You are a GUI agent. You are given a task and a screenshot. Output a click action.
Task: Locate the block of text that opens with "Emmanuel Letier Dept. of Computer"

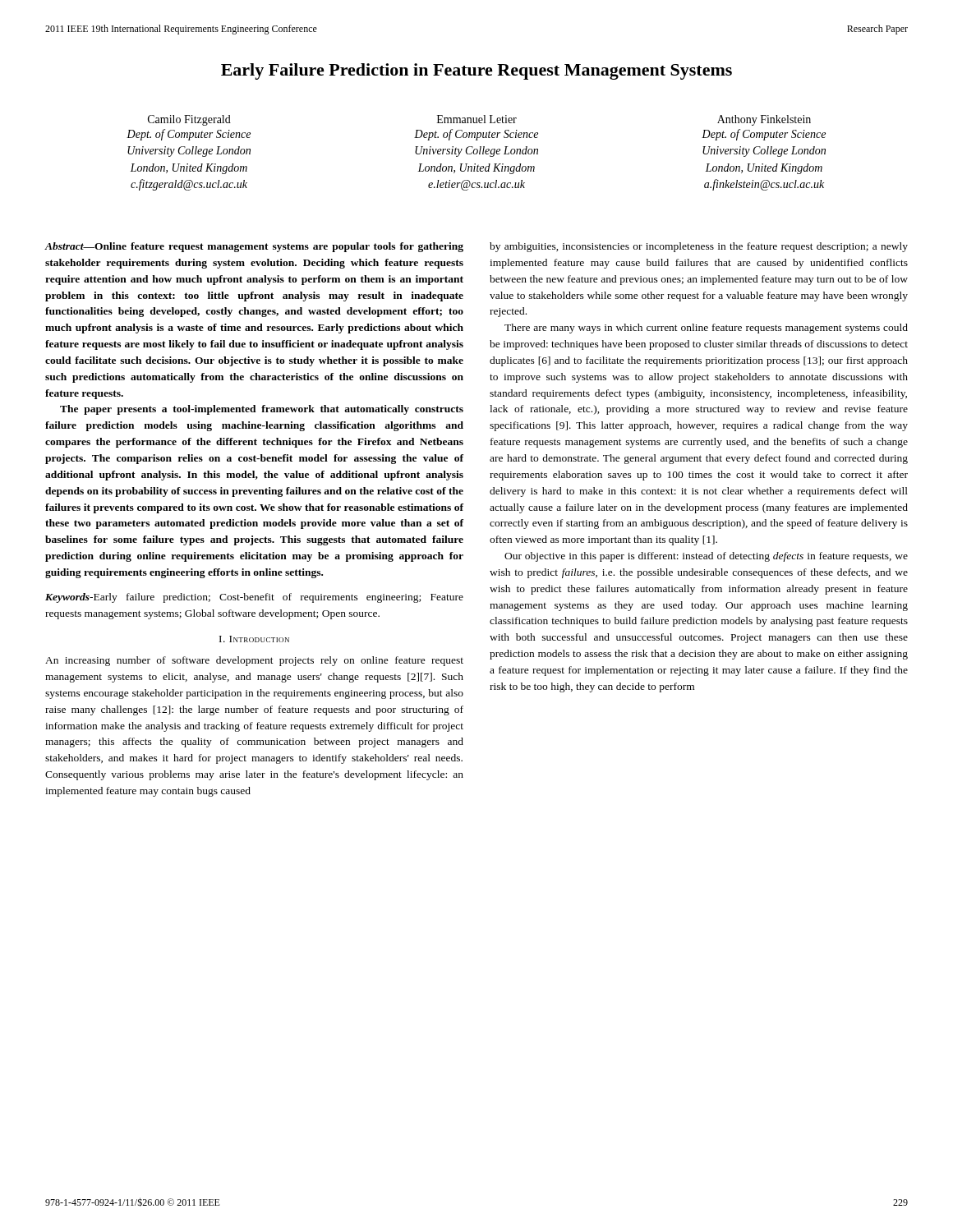(476, 153)
